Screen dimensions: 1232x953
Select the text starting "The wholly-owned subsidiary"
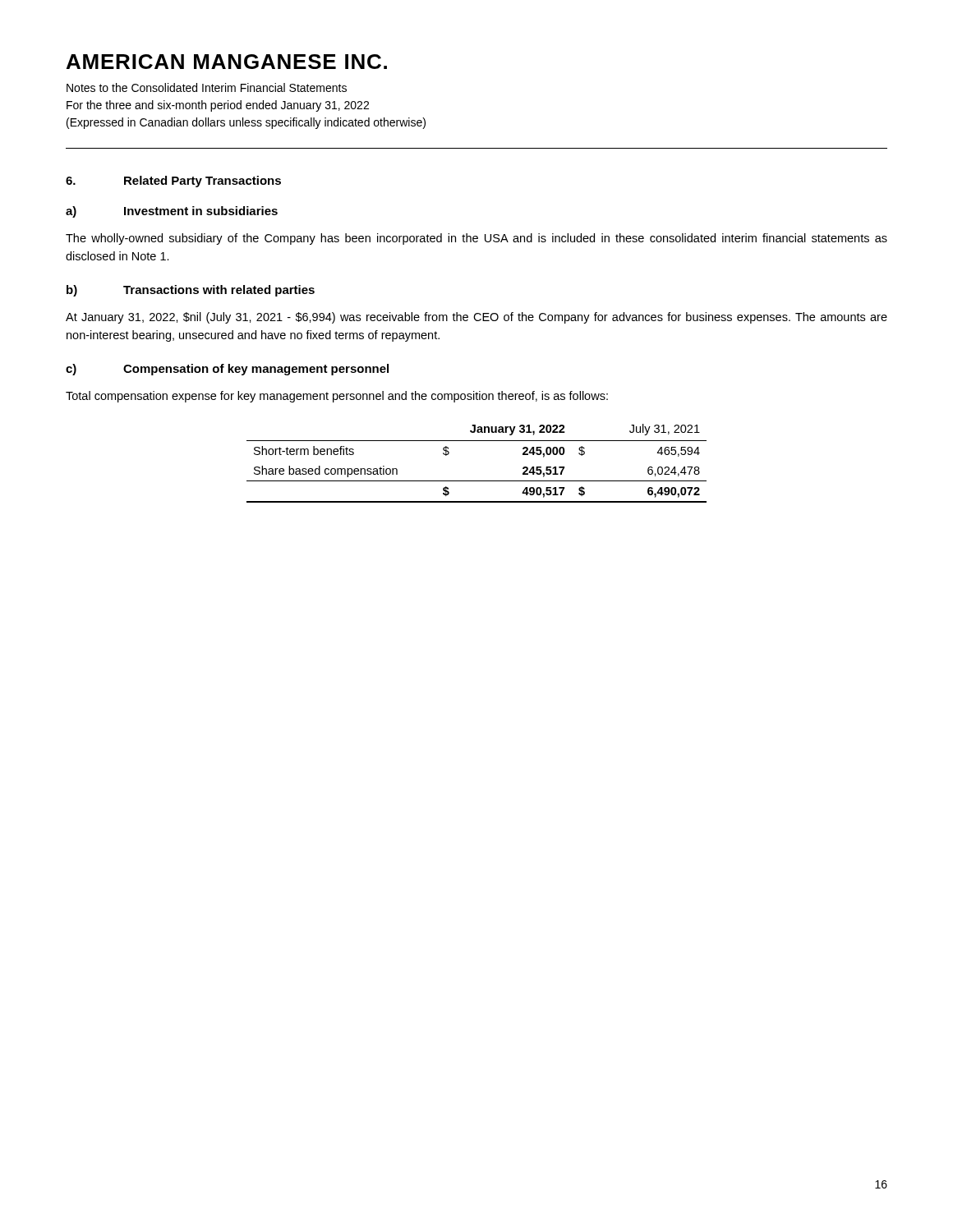click(476, 248)
